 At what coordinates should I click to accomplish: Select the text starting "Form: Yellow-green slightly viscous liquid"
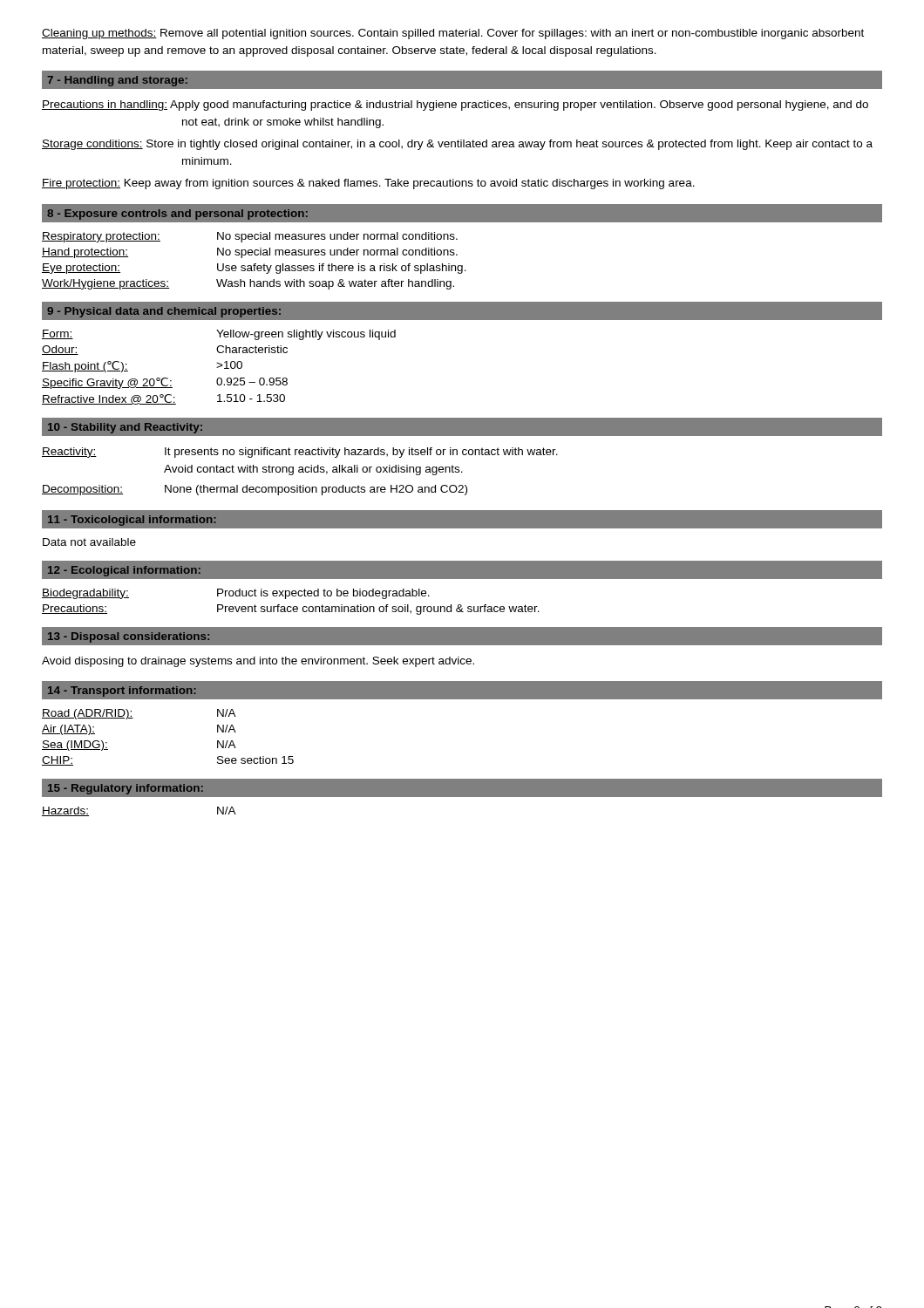[x=219, y=335]
